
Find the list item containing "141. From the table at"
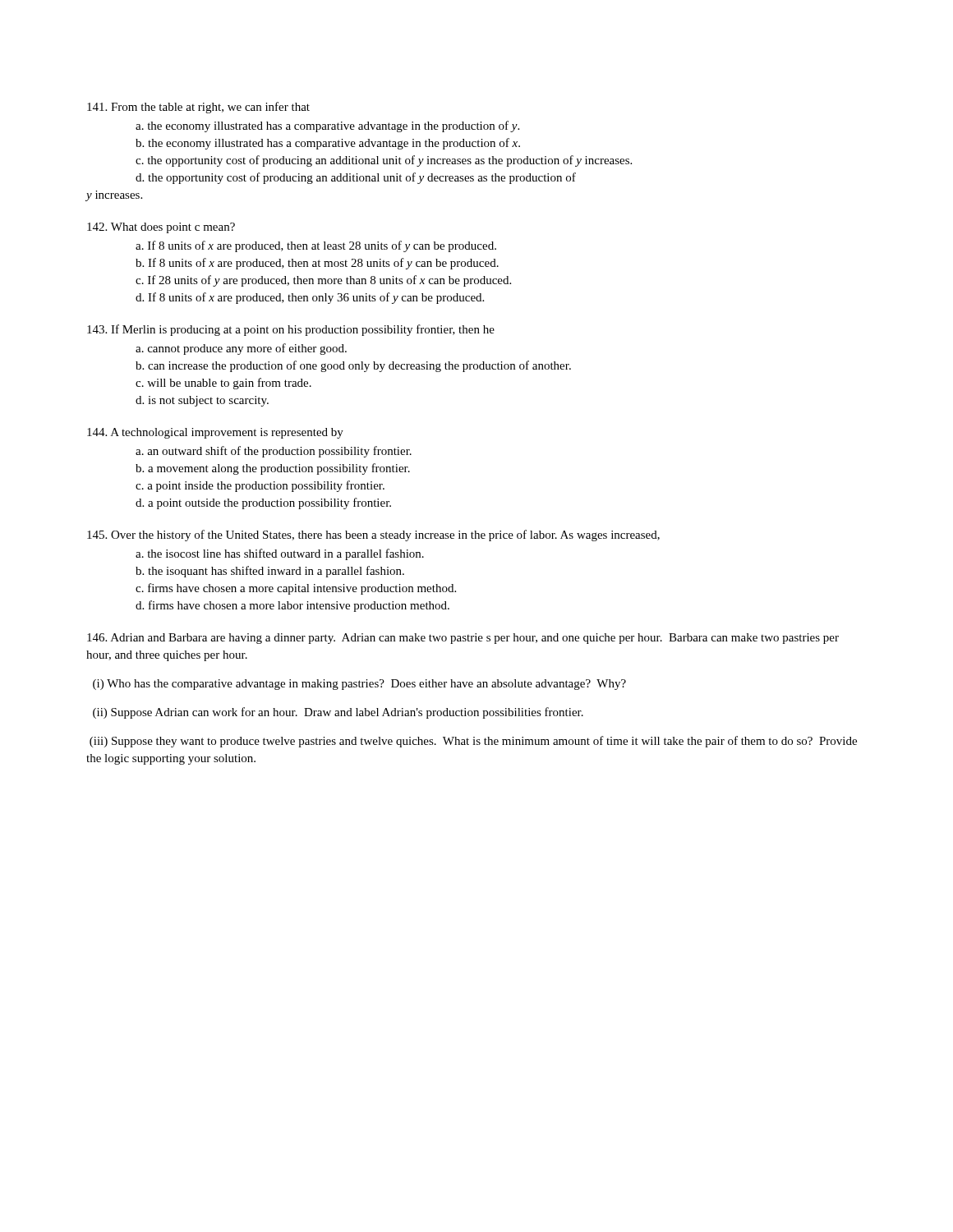[476, 151]
